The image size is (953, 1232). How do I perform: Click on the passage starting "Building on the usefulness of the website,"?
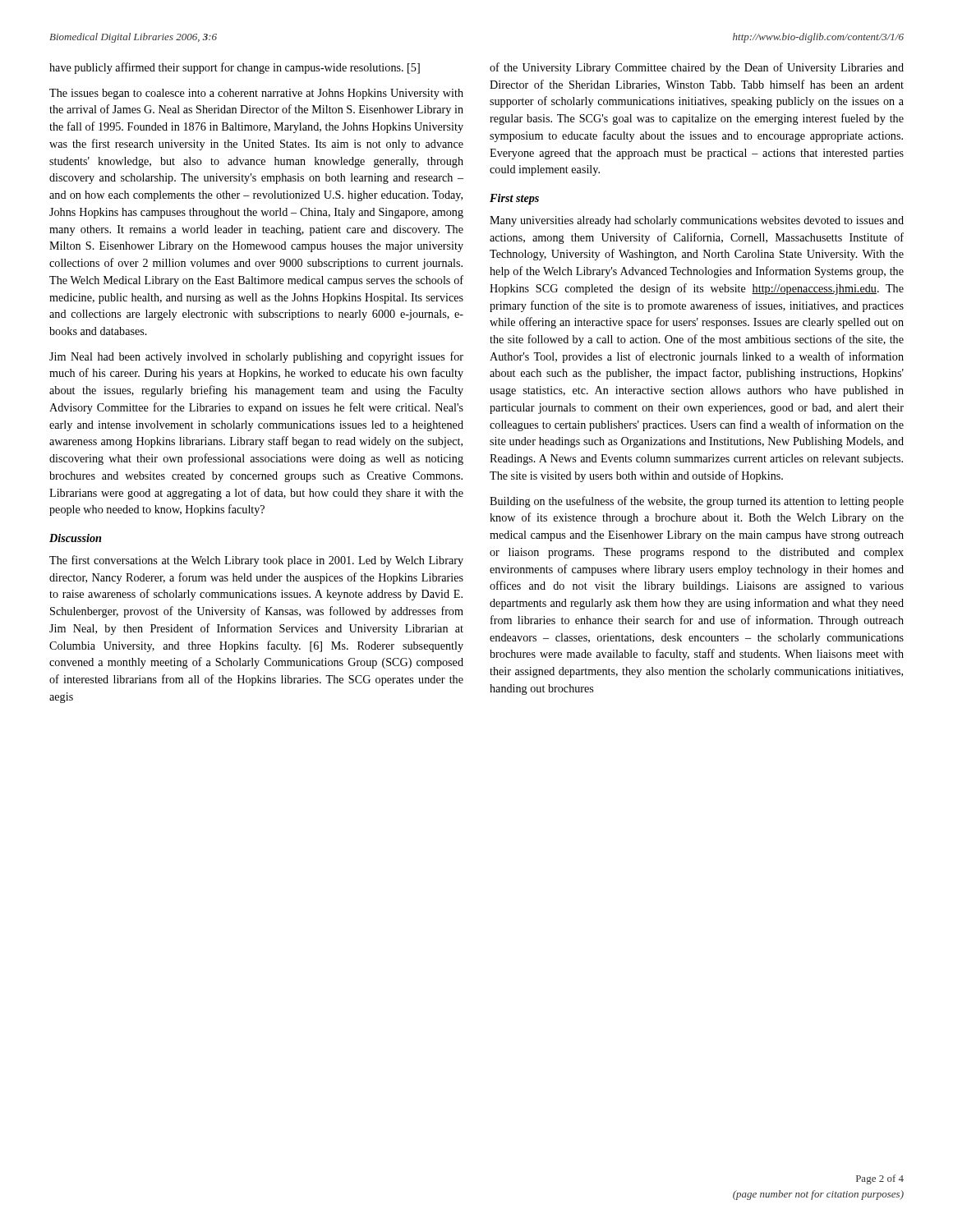pyautogui.click(x=697, y=595)
